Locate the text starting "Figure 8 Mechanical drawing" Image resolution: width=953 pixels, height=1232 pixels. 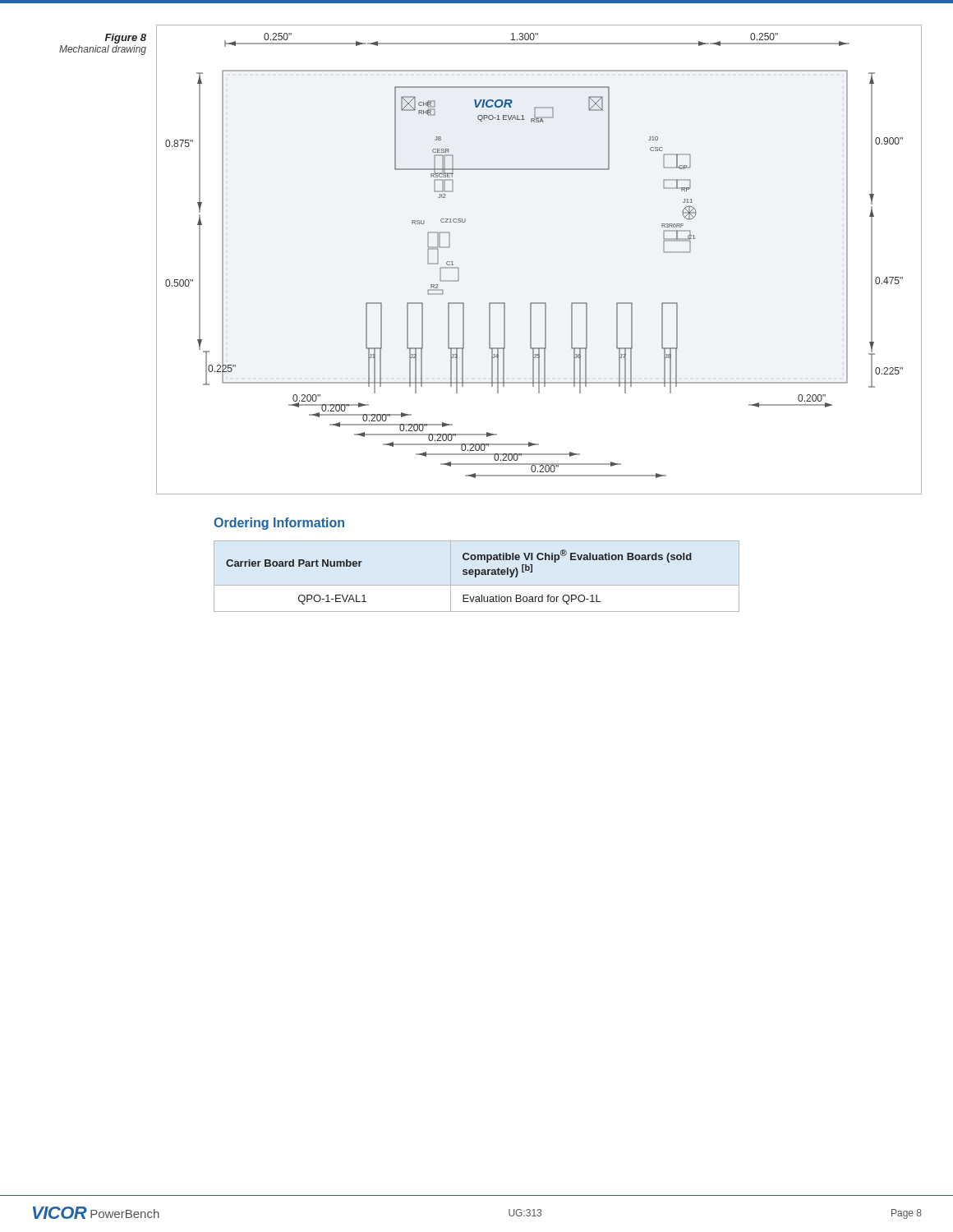point(89,43)
